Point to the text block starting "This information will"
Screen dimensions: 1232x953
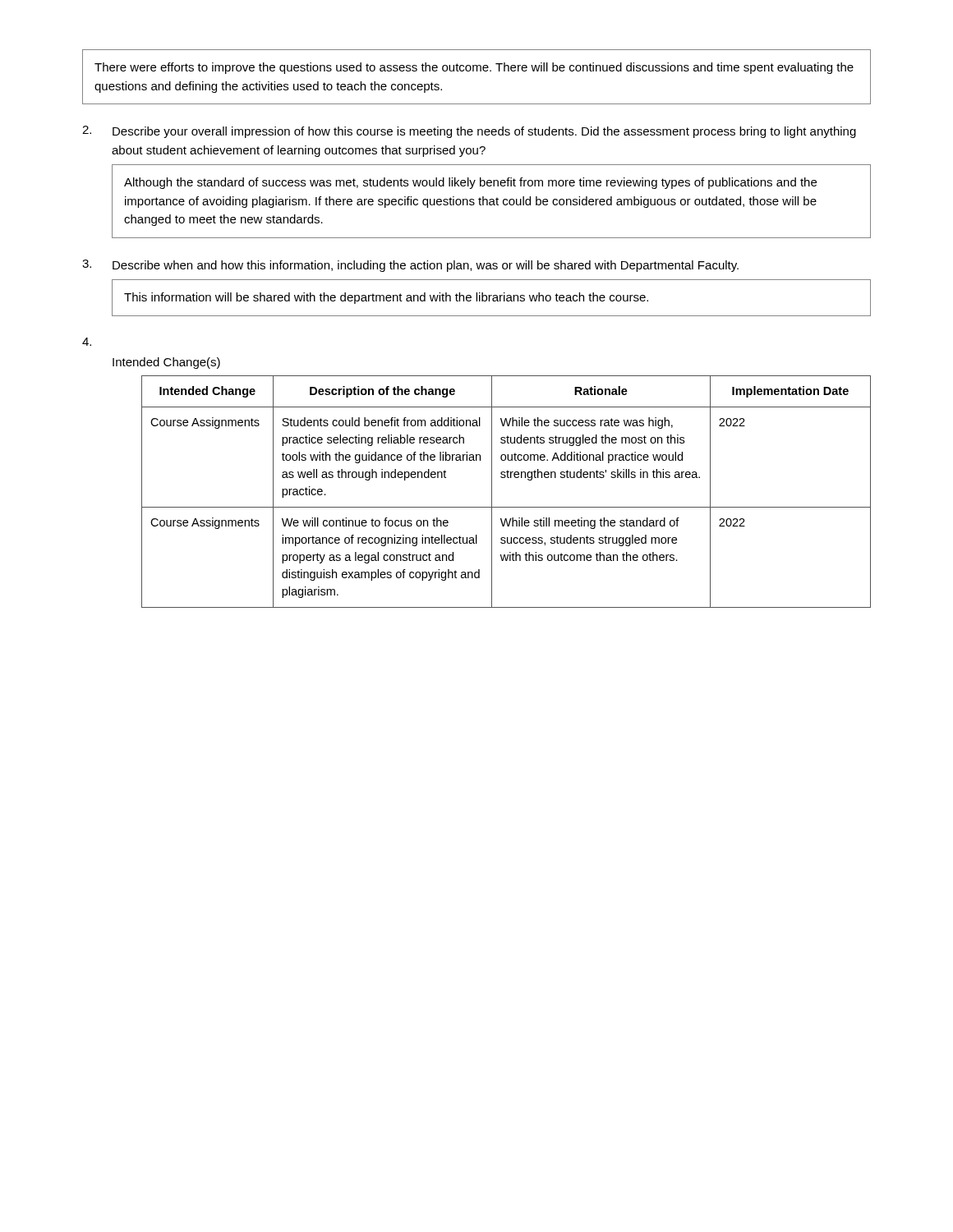(491, 298)
